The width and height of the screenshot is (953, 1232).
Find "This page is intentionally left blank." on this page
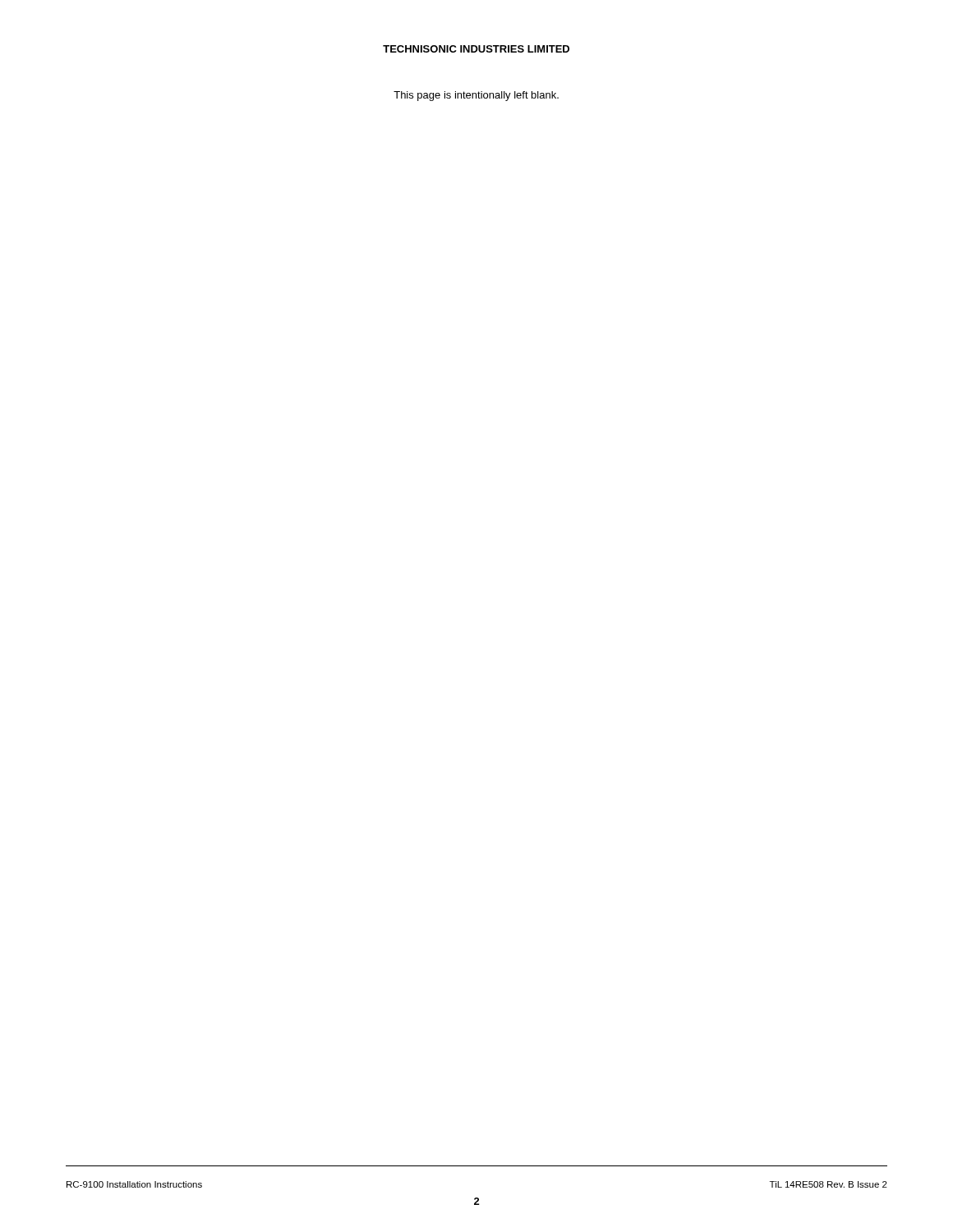pos(476,95)
